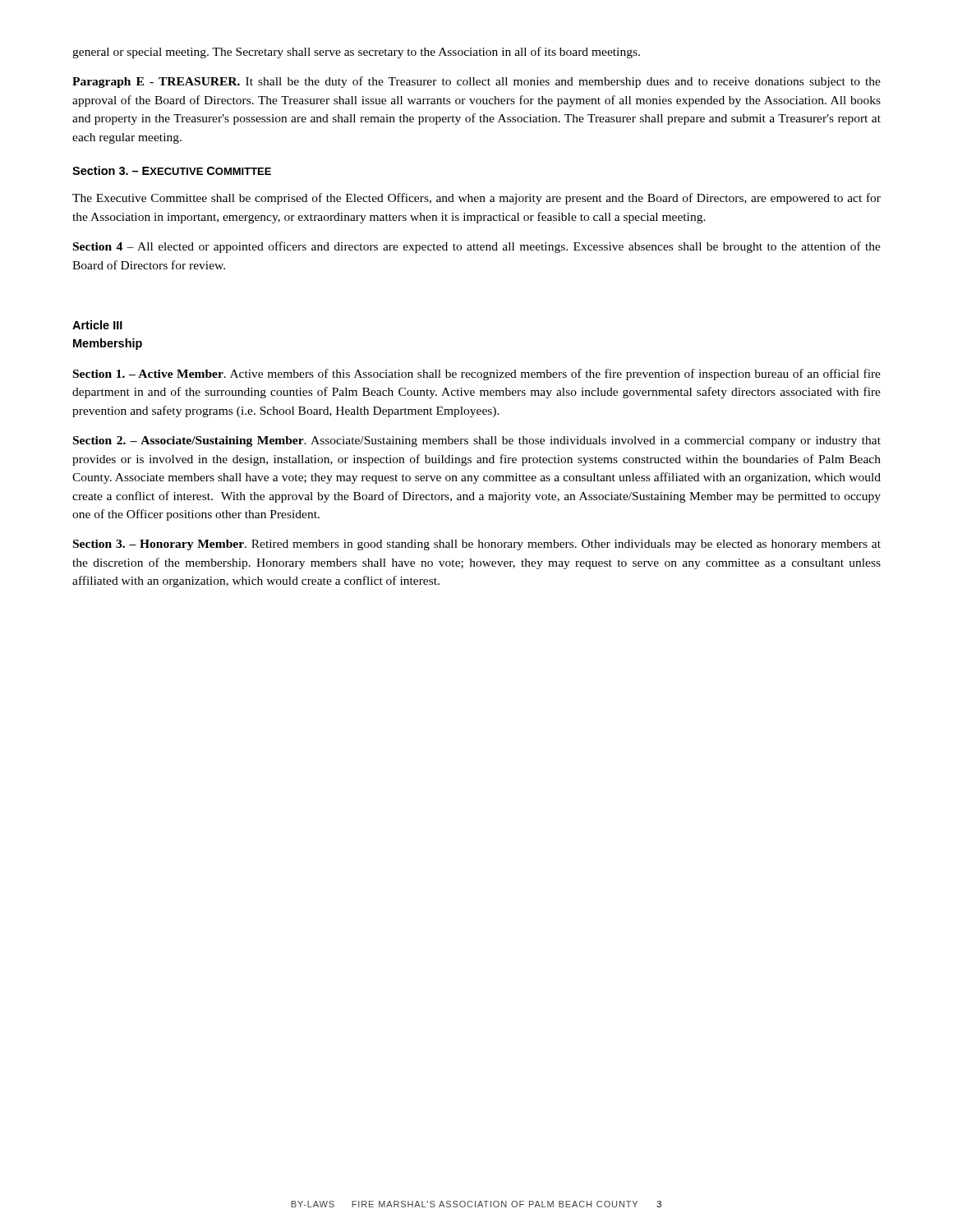Find the text block that reads "Section 2. – Associate/Sustaining Member. Associate/Sustaining members shall"
Image resolution: width=953 pixels, height=1232 pixels.
(x=476, y=477)
